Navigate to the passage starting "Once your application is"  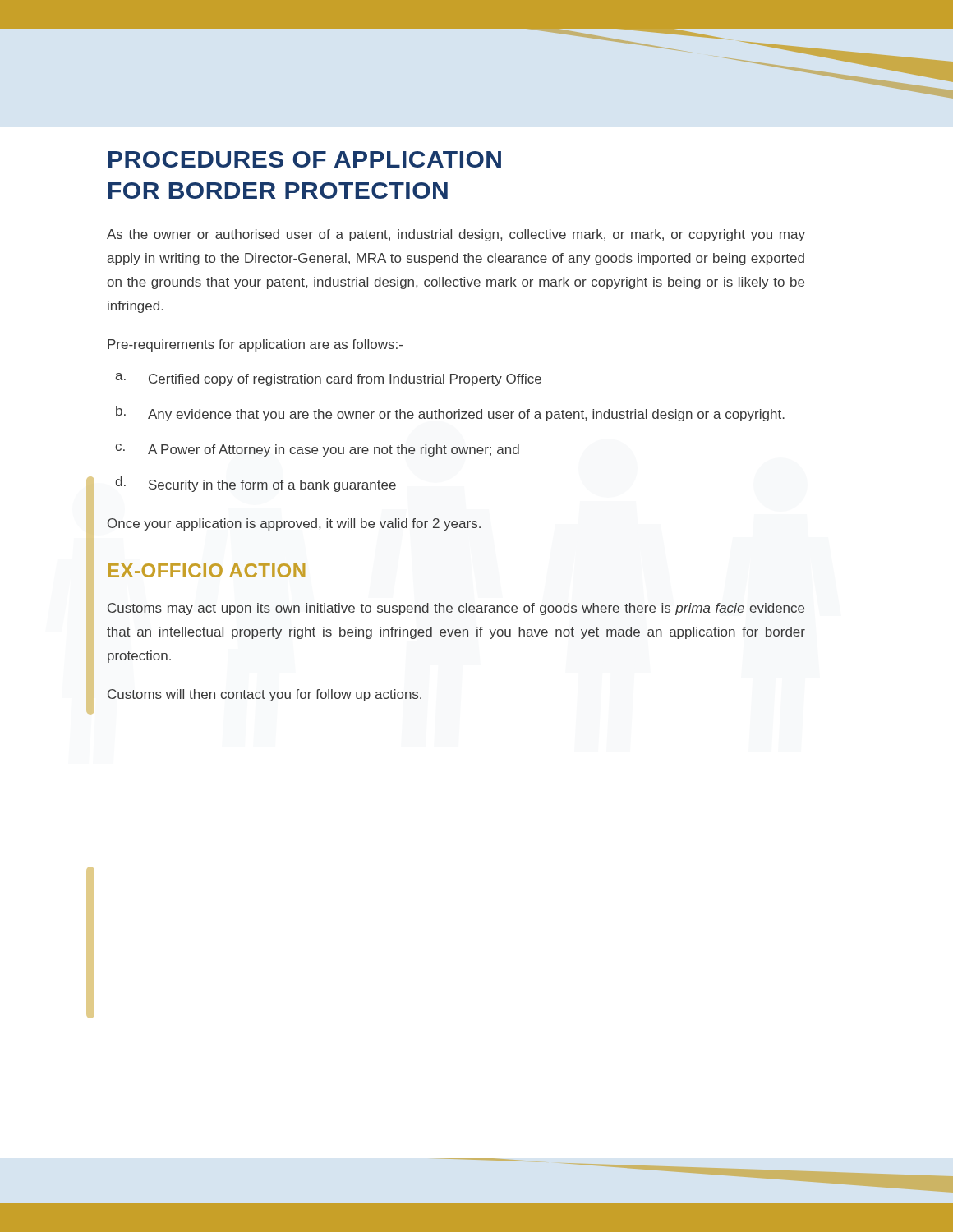(294, 524)
